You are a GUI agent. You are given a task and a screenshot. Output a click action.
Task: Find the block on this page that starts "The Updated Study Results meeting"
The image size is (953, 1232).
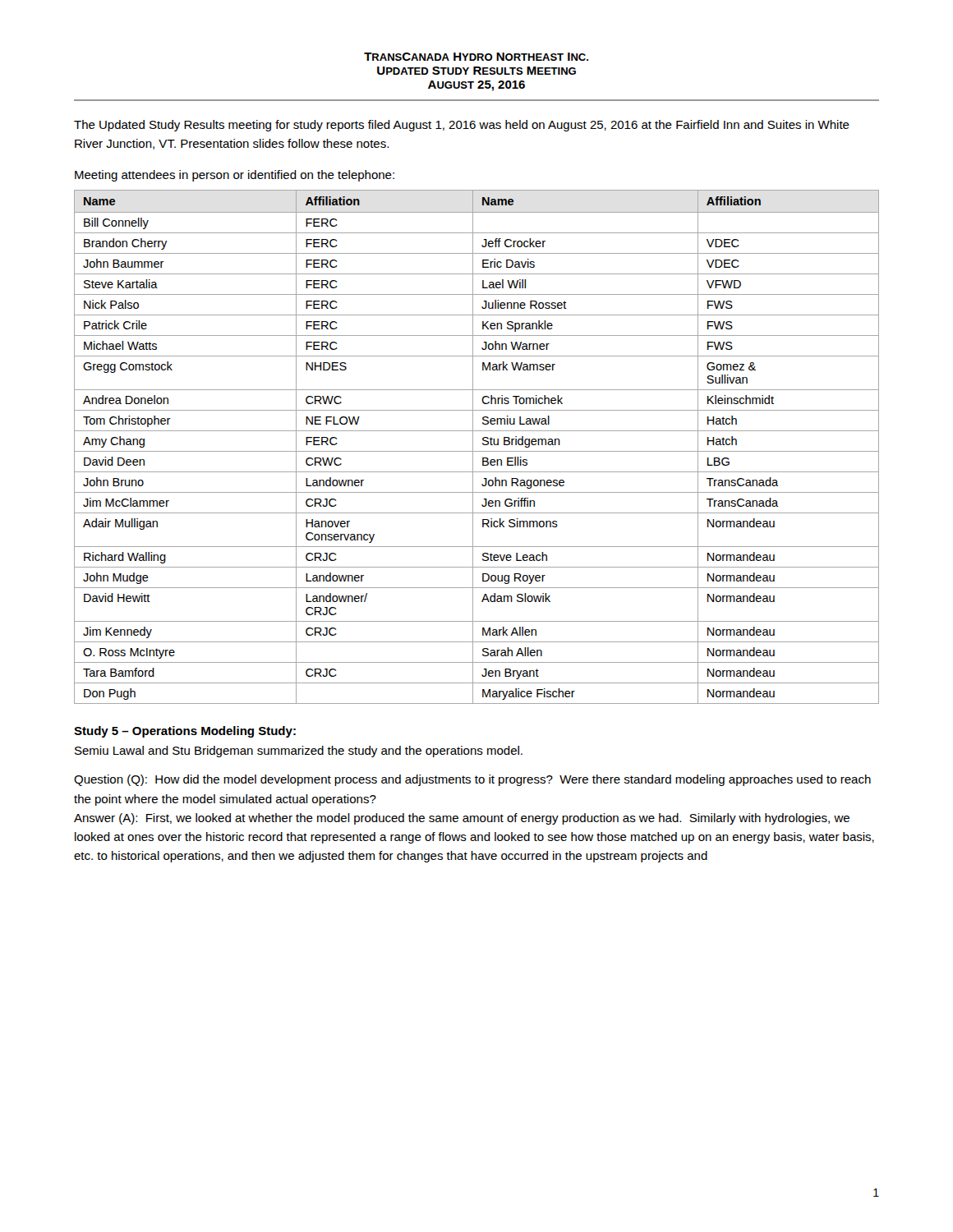462,134
